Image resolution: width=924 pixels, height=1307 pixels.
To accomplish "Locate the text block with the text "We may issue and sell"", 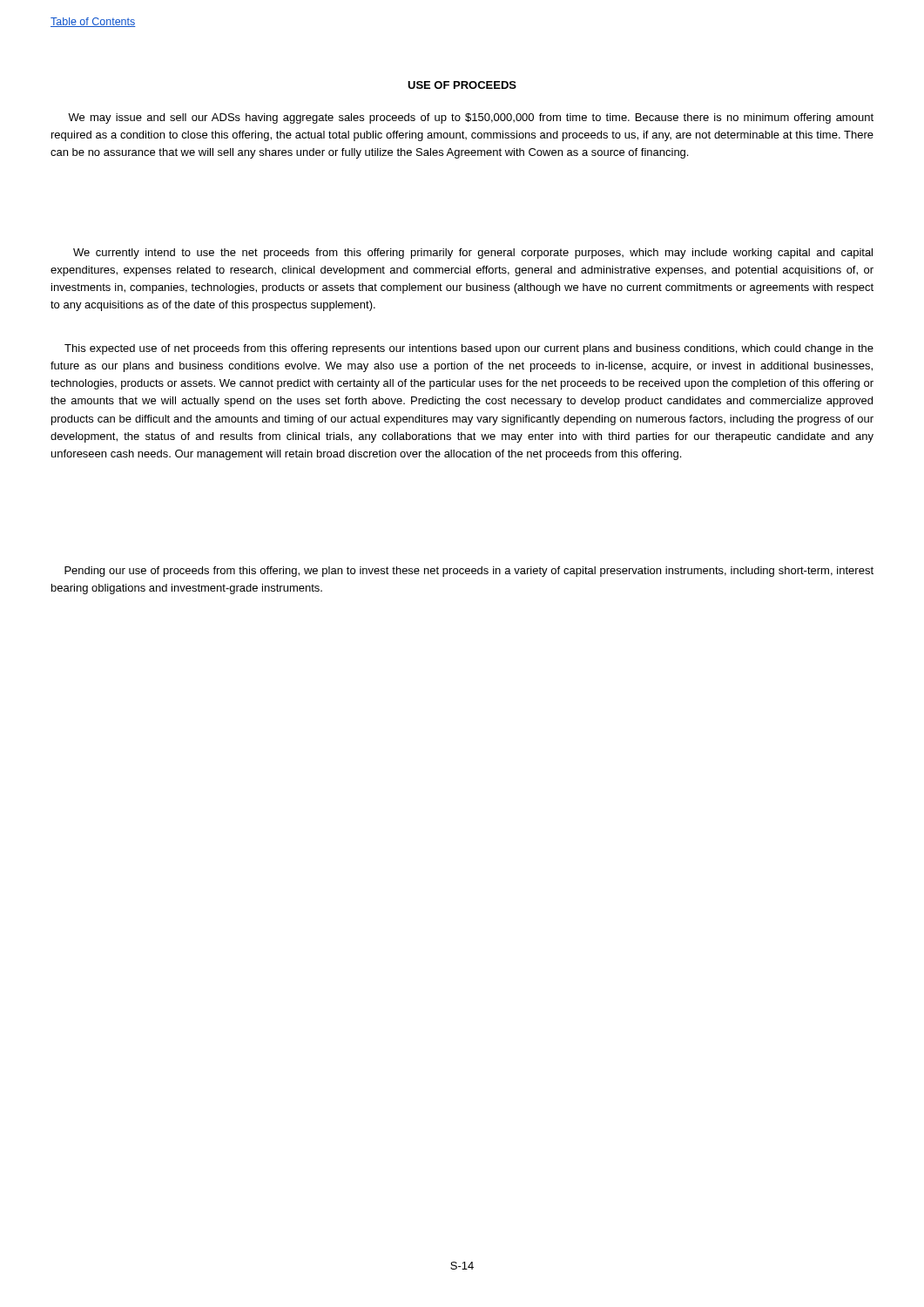I will [x=462, y=135].
